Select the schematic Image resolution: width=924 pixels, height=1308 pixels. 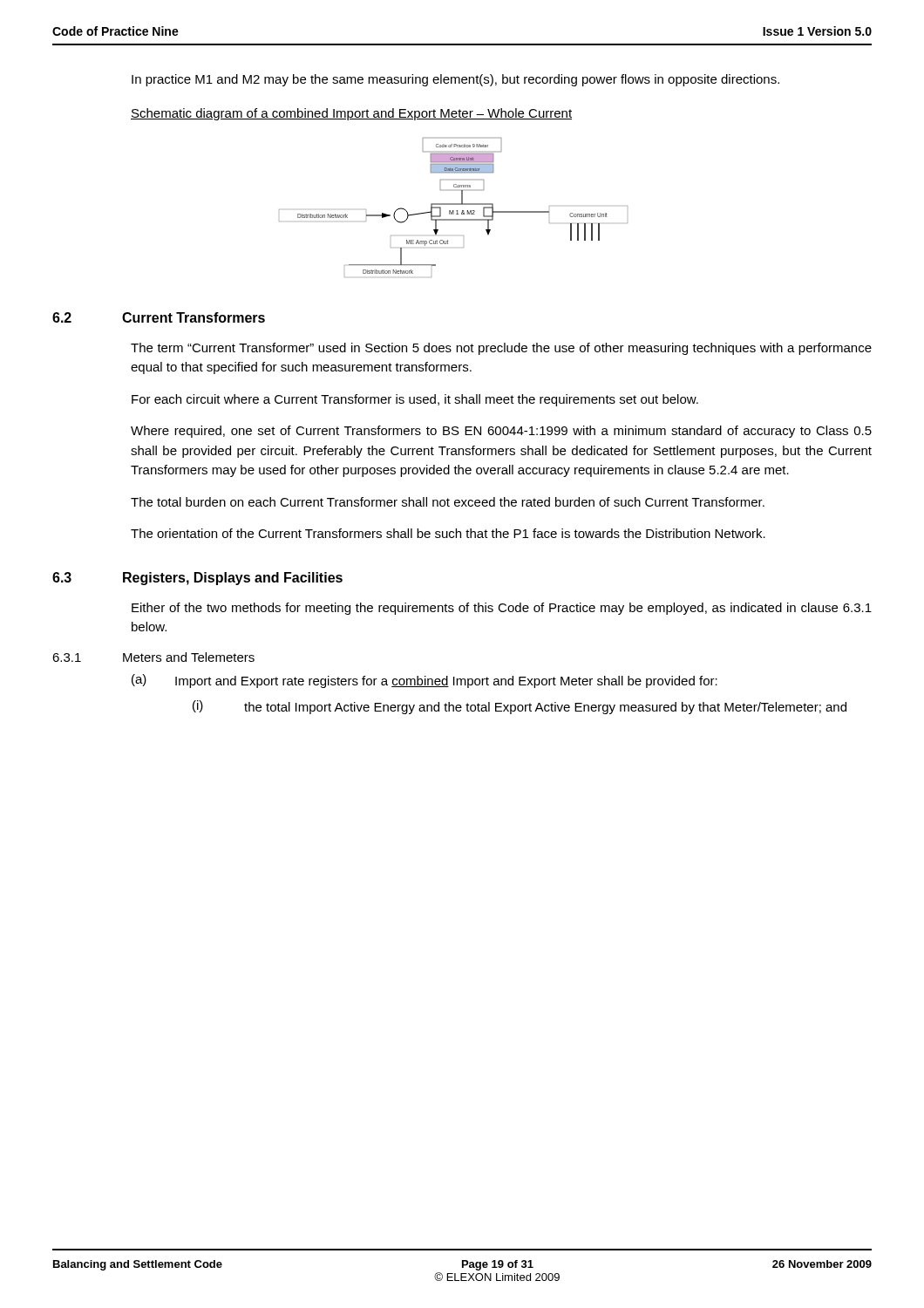click(x=462, y=210)
